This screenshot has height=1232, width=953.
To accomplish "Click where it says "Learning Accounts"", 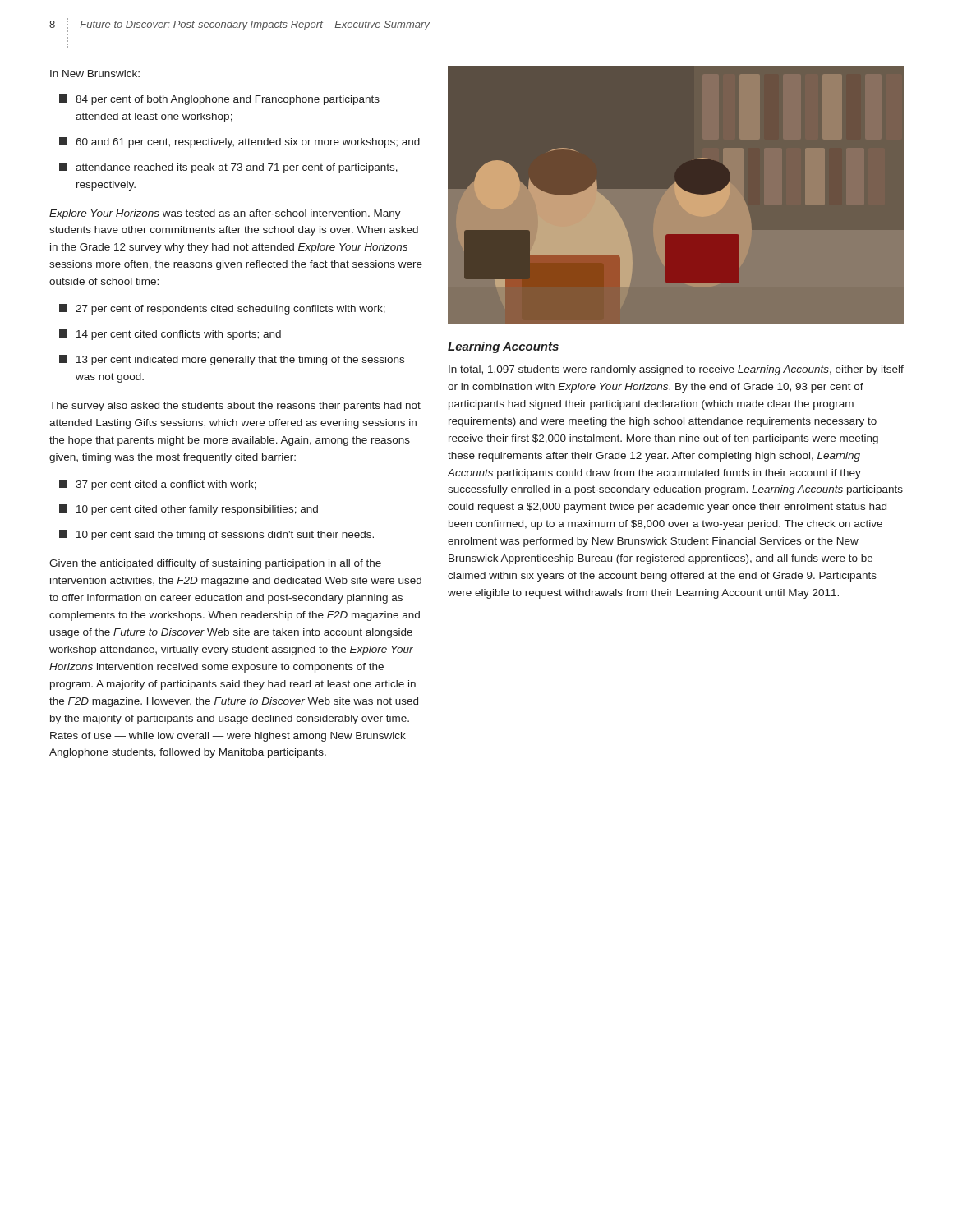I will [x=503, y=346].
